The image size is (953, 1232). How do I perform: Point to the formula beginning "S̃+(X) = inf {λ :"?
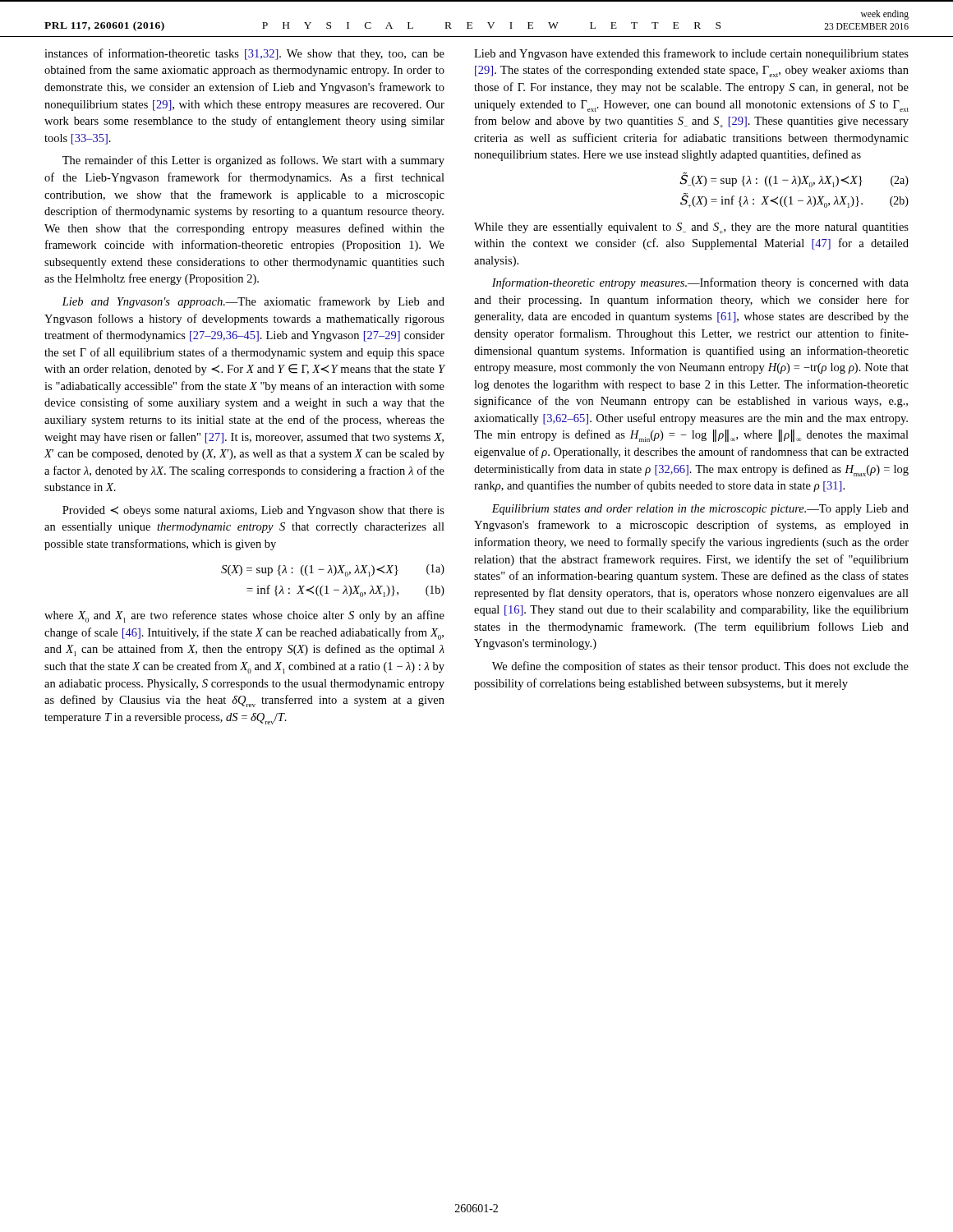pos(691,201)
